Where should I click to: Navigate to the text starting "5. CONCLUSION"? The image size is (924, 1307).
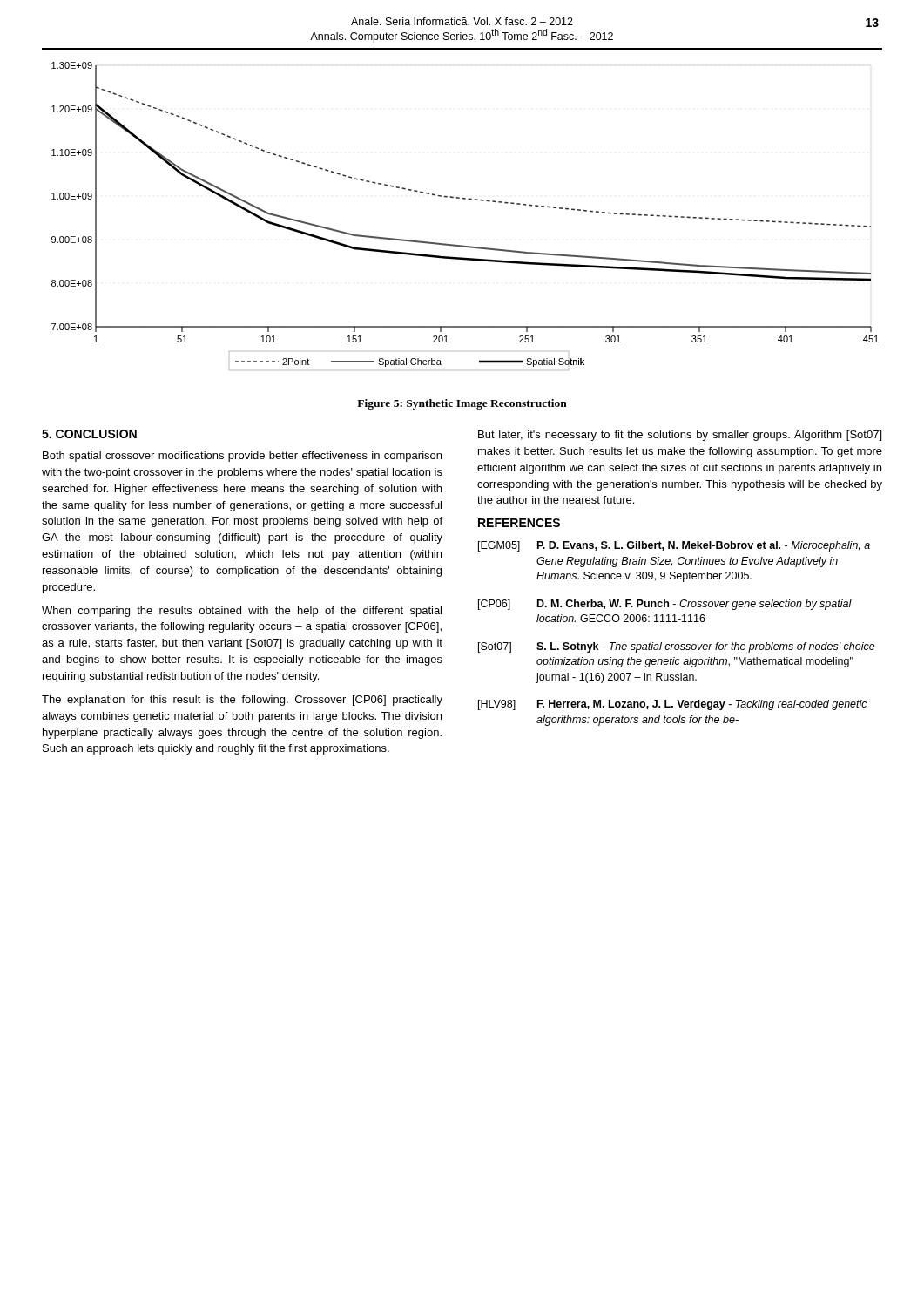(90, 434)
